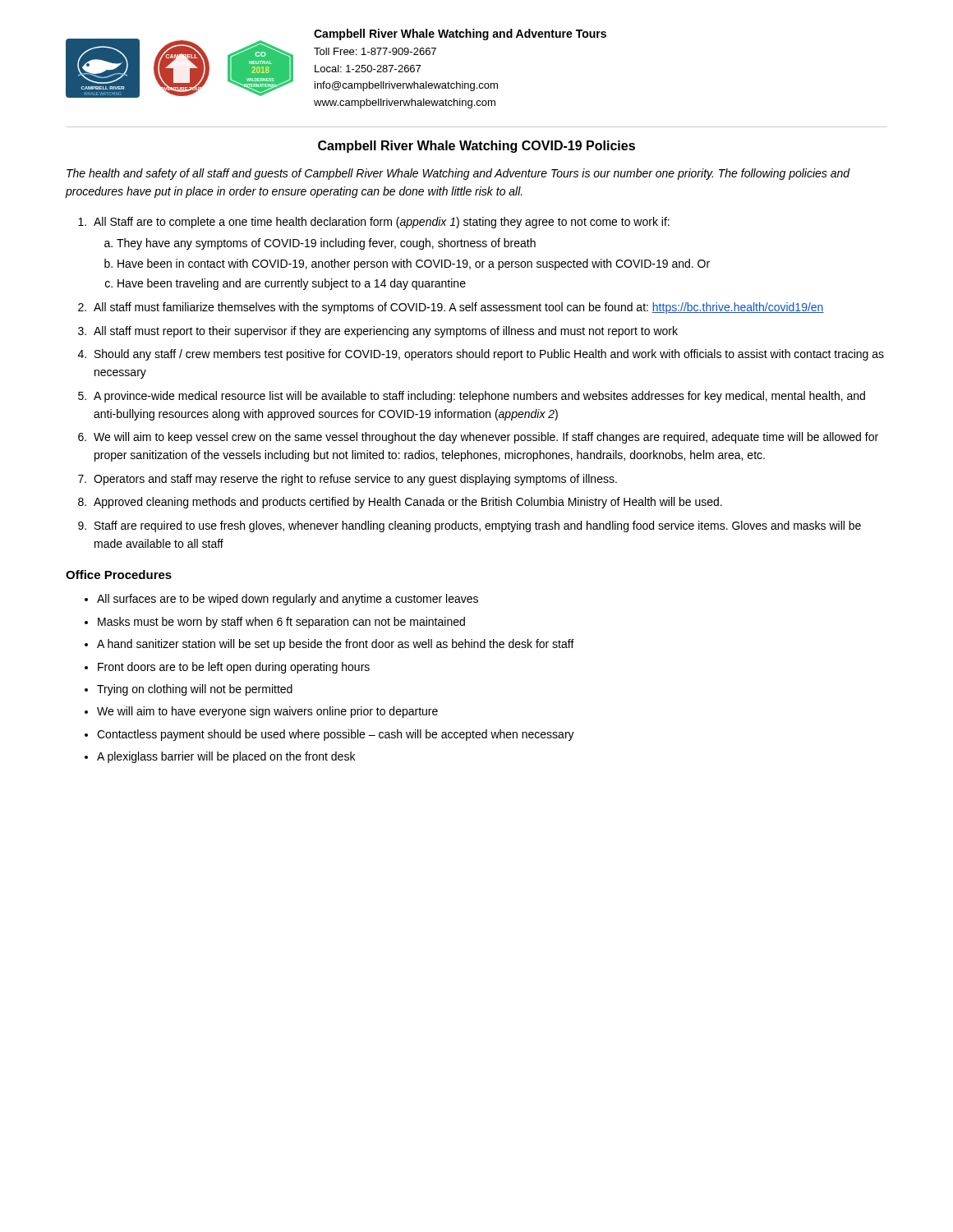
Task: Point to the text block starting "Approved cleaning methods"
Action: point(489,503)
